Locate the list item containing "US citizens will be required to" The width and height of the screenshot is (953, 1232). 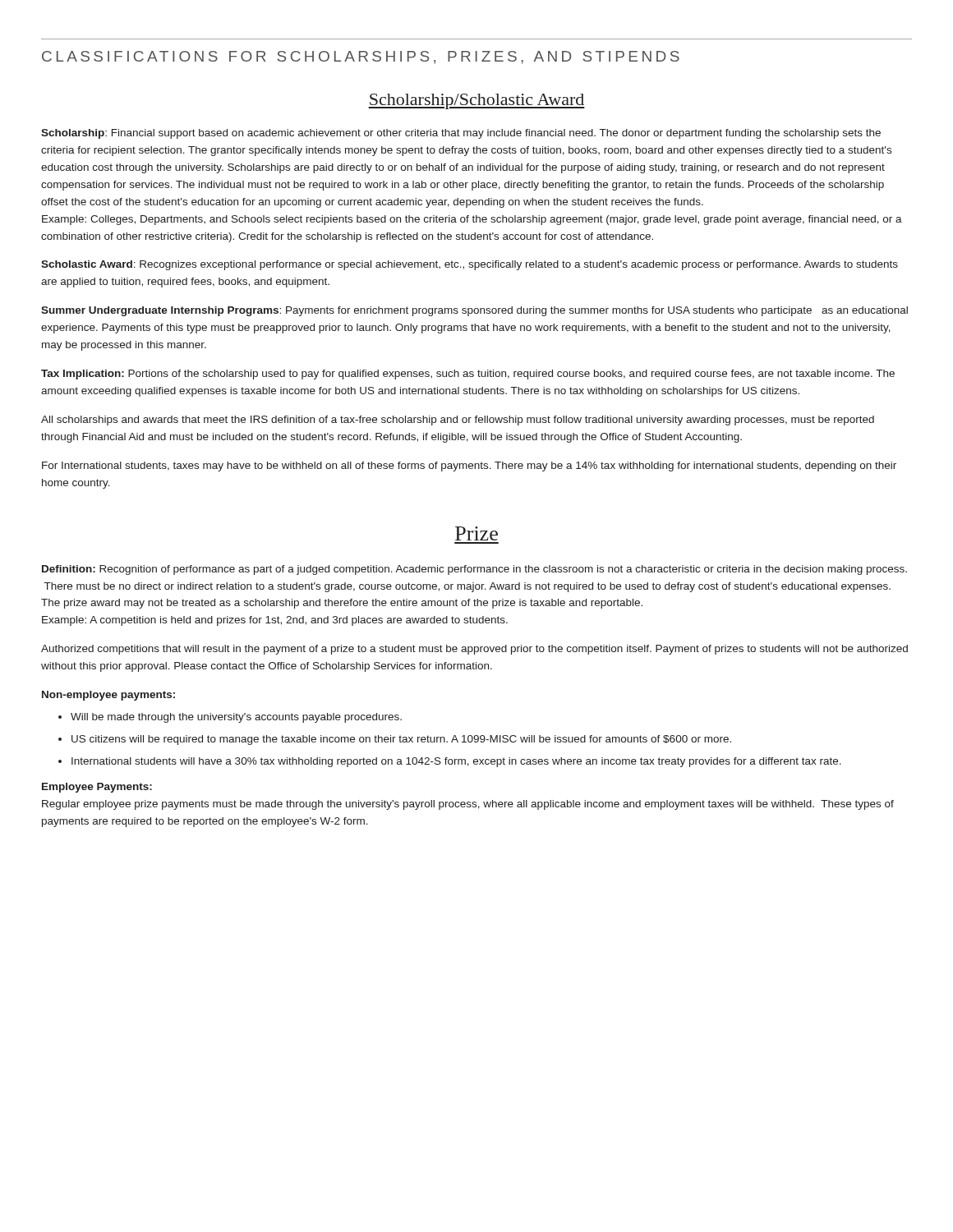pos(401,739)
